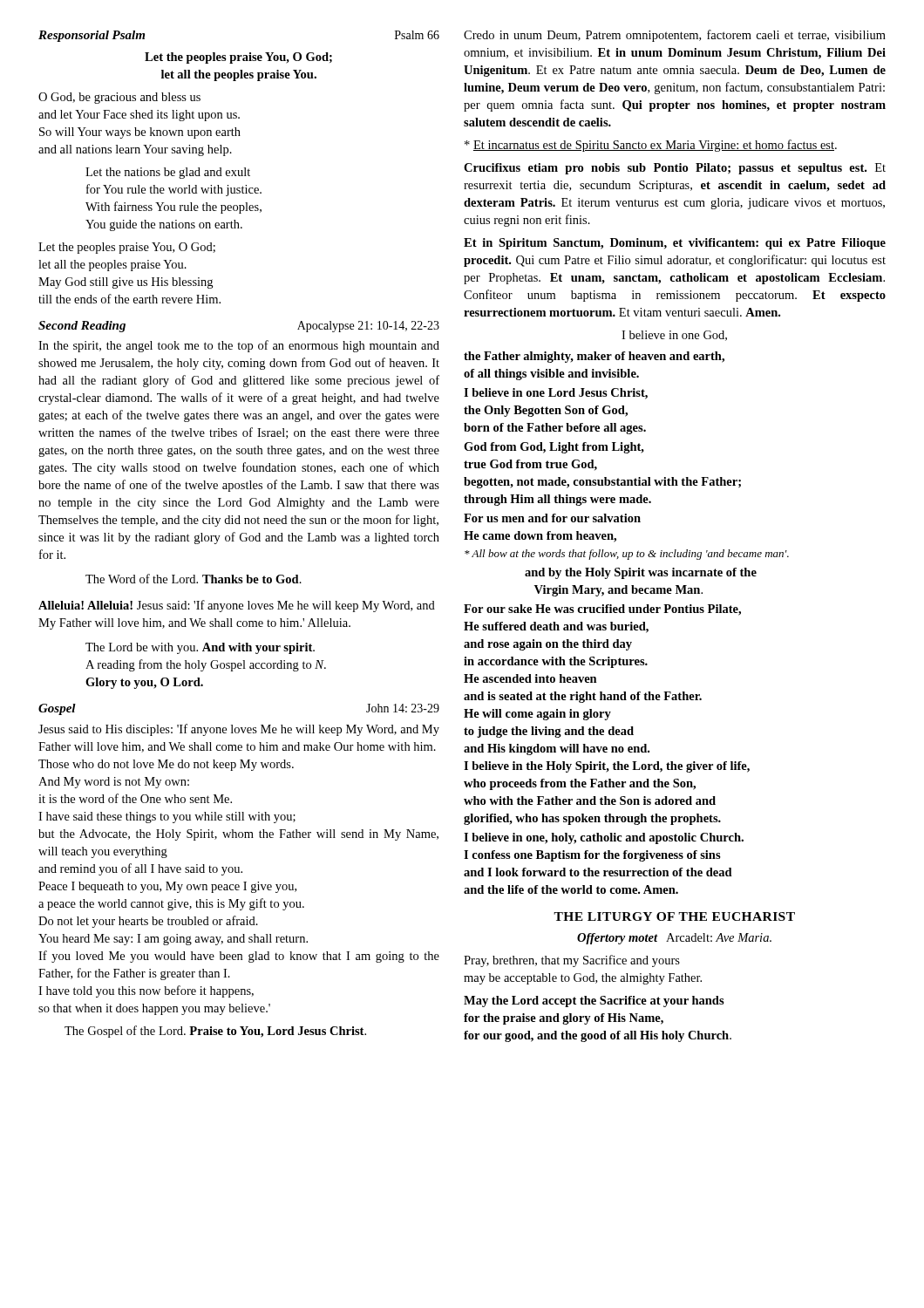Click on the text block starting "Crucifixus etiam pro"
This screenshot has height=1308, width=924.
(x=675, y=194)
